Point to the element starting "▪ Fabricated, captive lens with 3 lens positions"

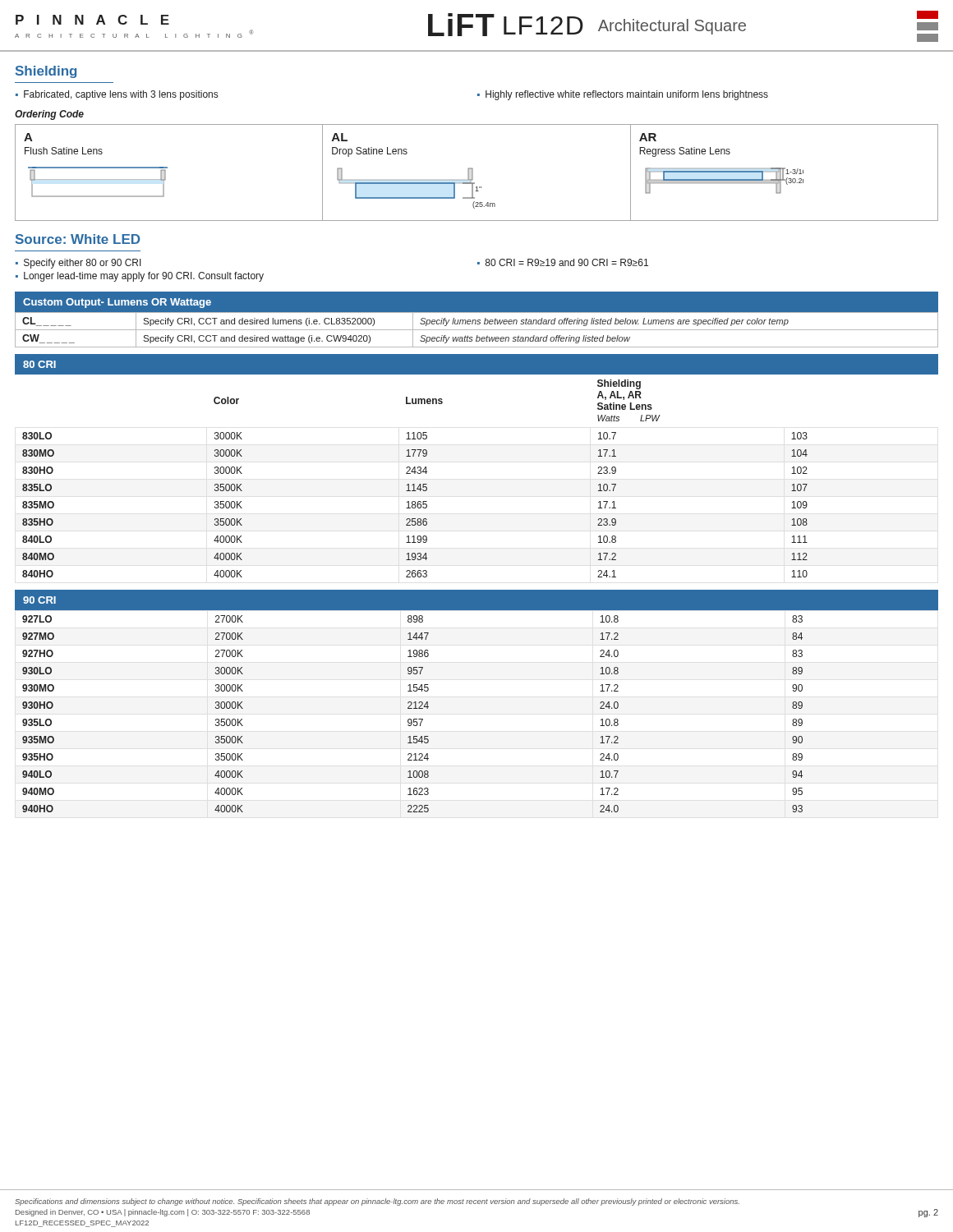(117, 94)
